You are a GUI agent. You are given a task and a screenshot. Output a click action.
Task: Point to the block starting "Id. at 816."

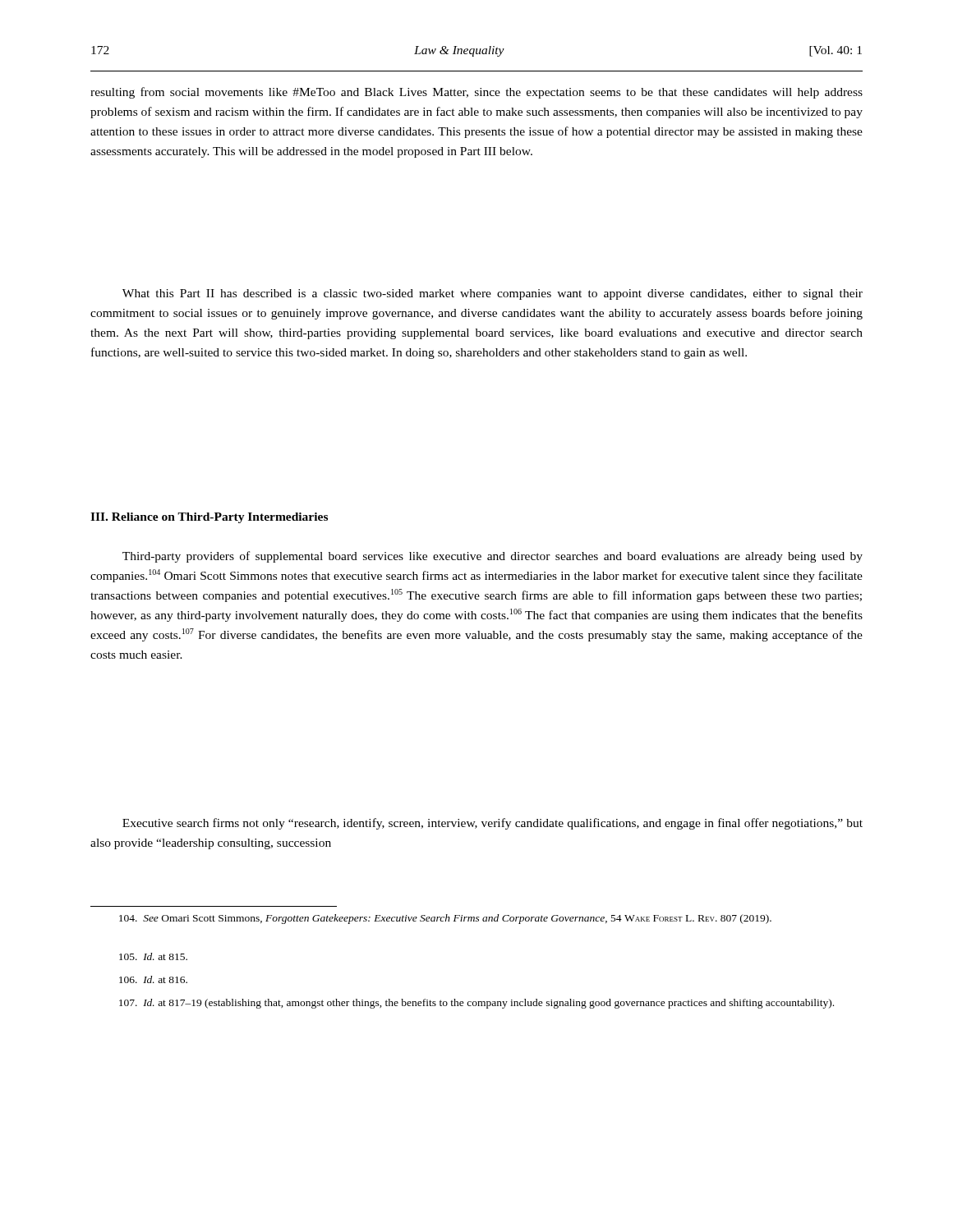click(x=153, y=979)
